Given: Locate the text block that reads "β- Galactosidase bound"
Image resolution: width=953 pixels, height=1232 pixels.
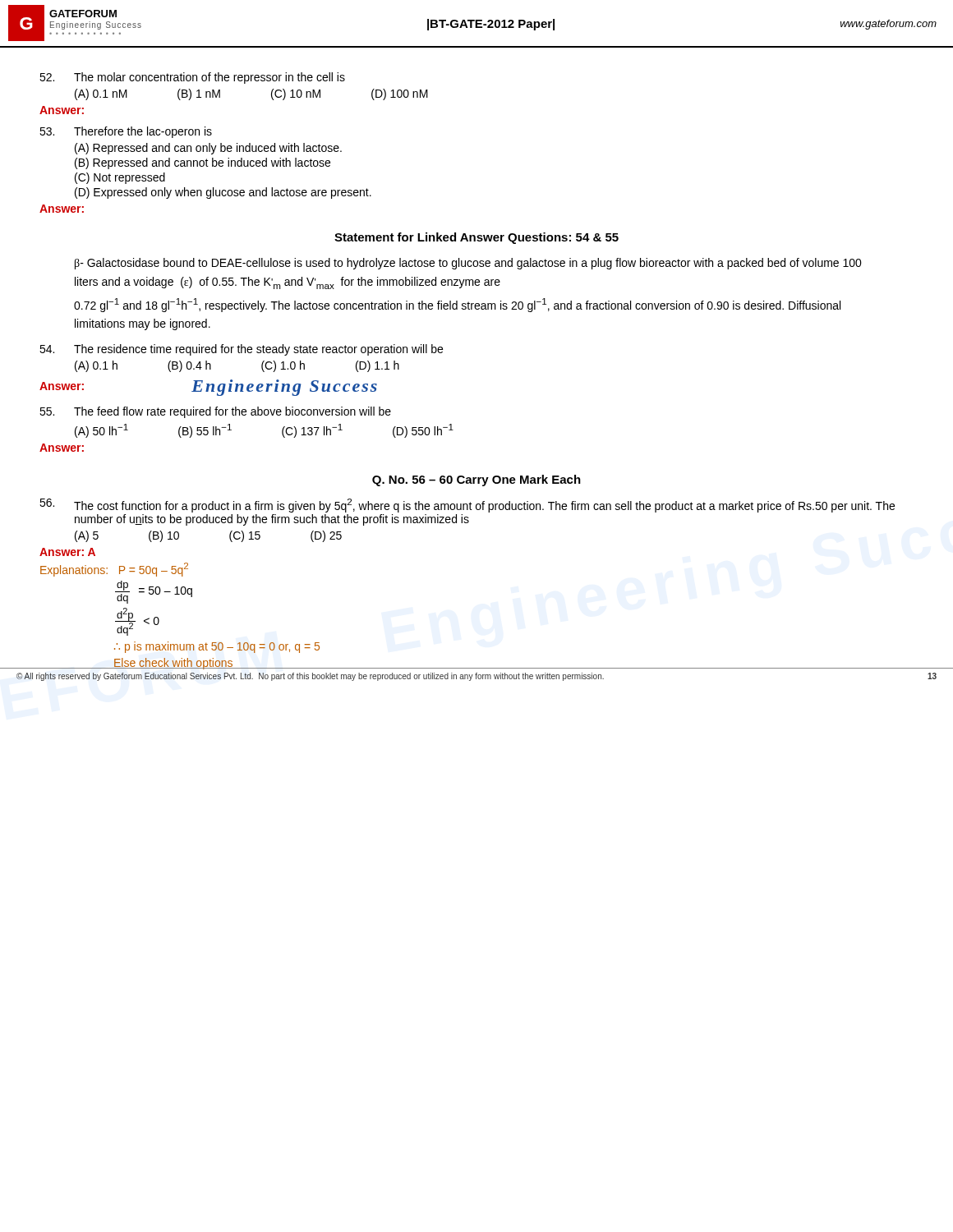Looking at the screenshot, I should (468, 293).
